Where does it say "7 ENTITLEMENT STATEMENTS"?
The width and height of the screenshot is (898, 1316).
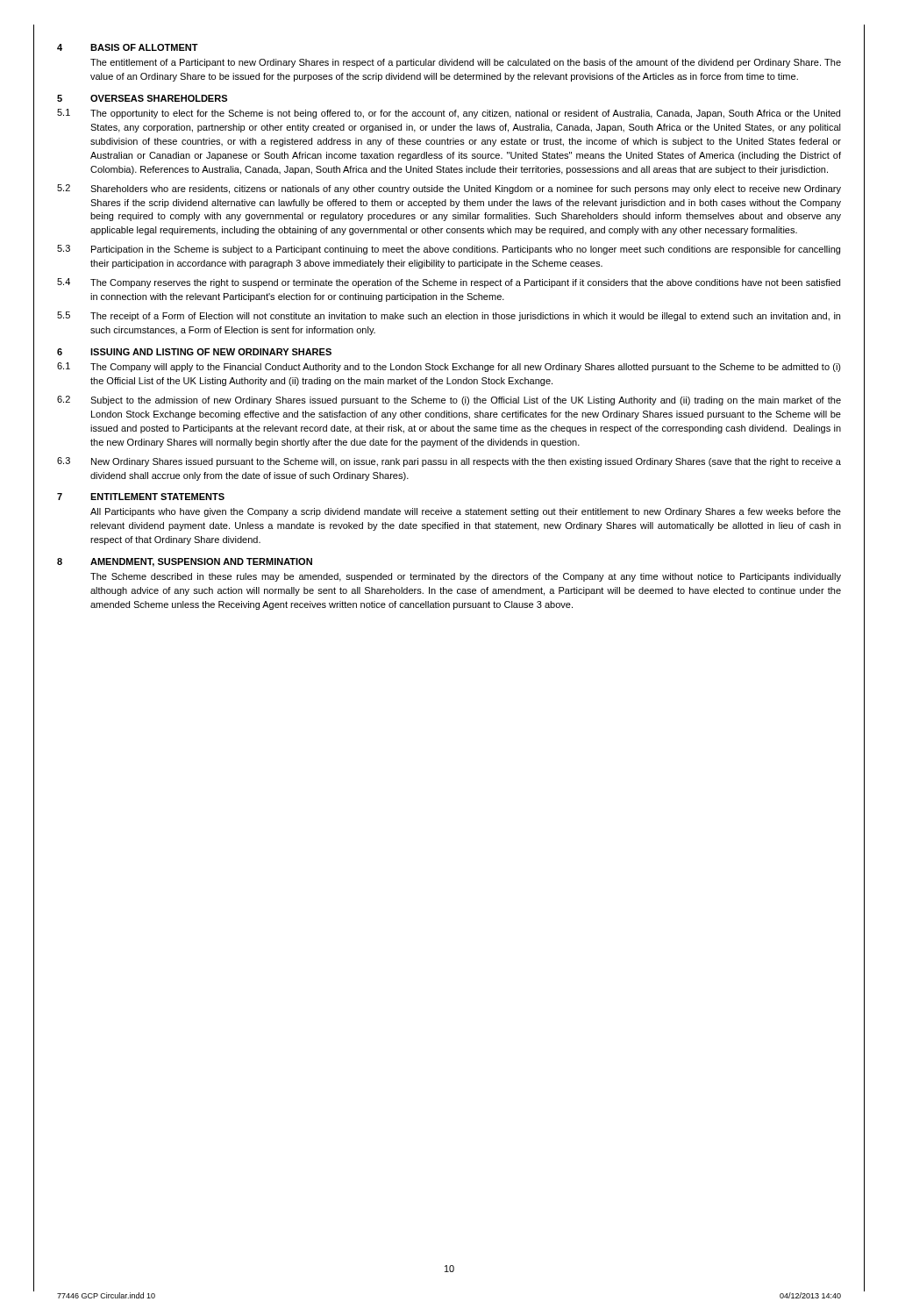(x=141, y=497)
